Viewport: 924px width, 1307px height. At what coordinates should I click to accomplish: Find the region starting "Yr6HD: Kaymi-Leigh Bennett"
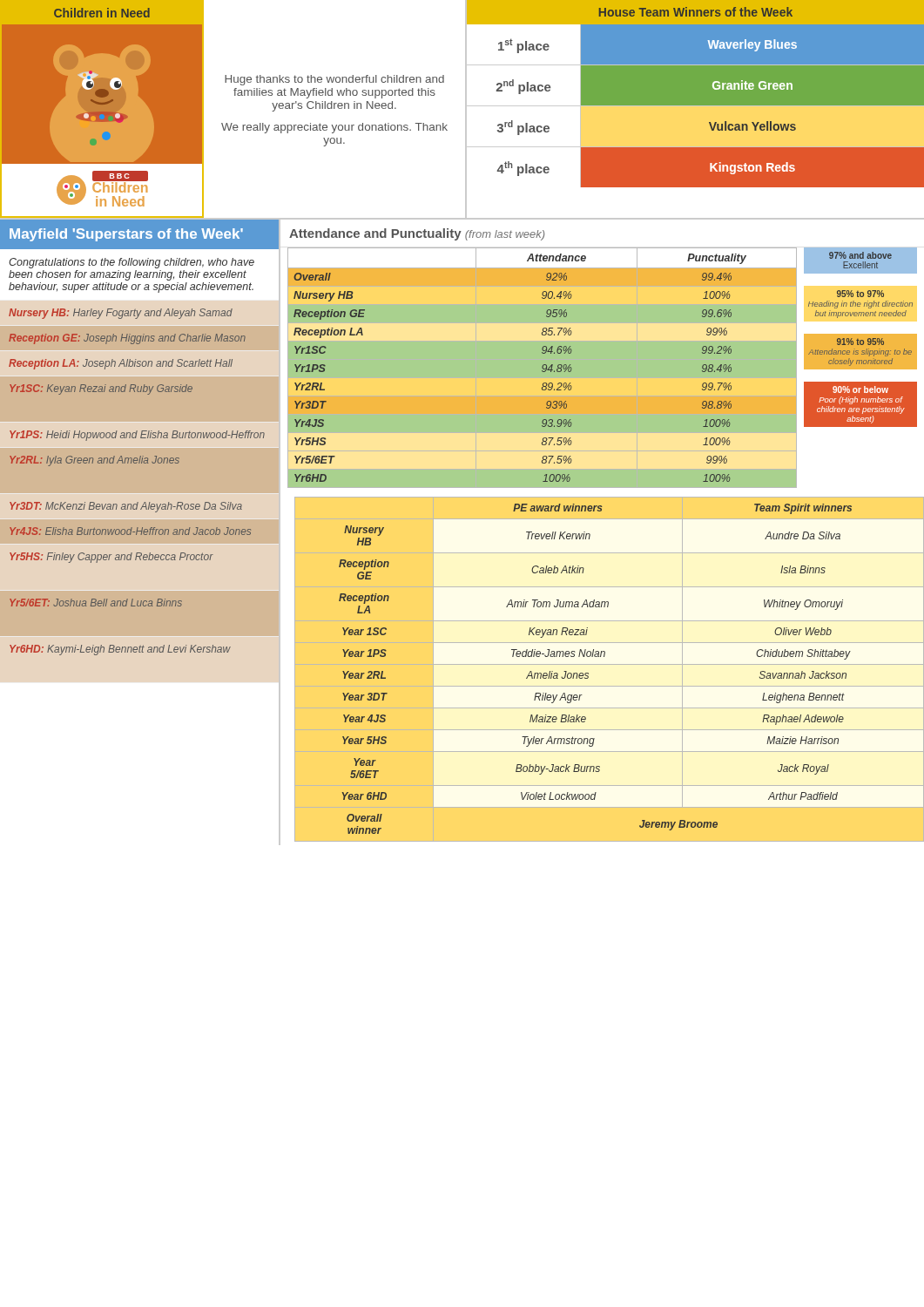coord(119,649)
